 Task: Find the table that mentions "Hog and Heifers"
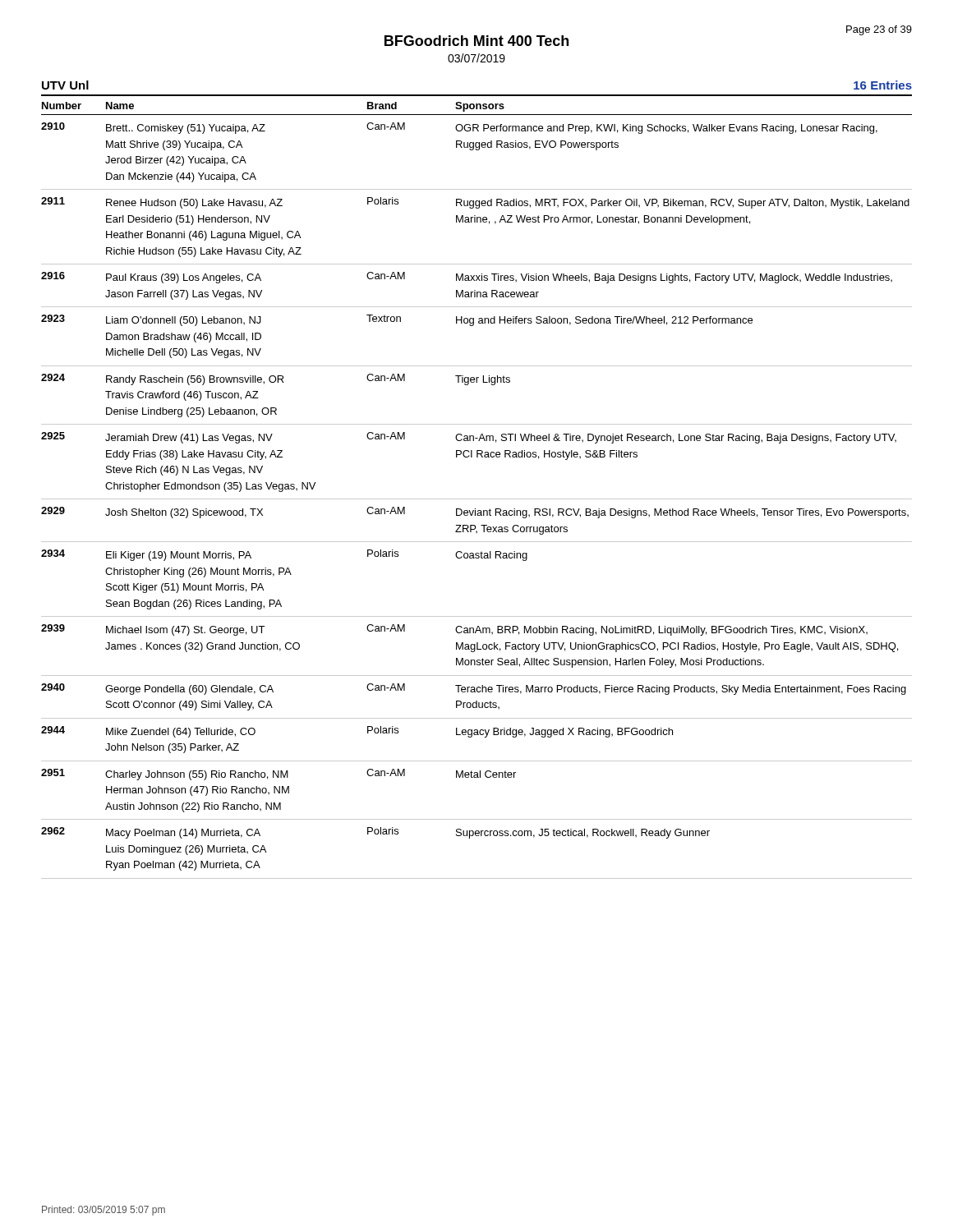[x=476, y=487]
